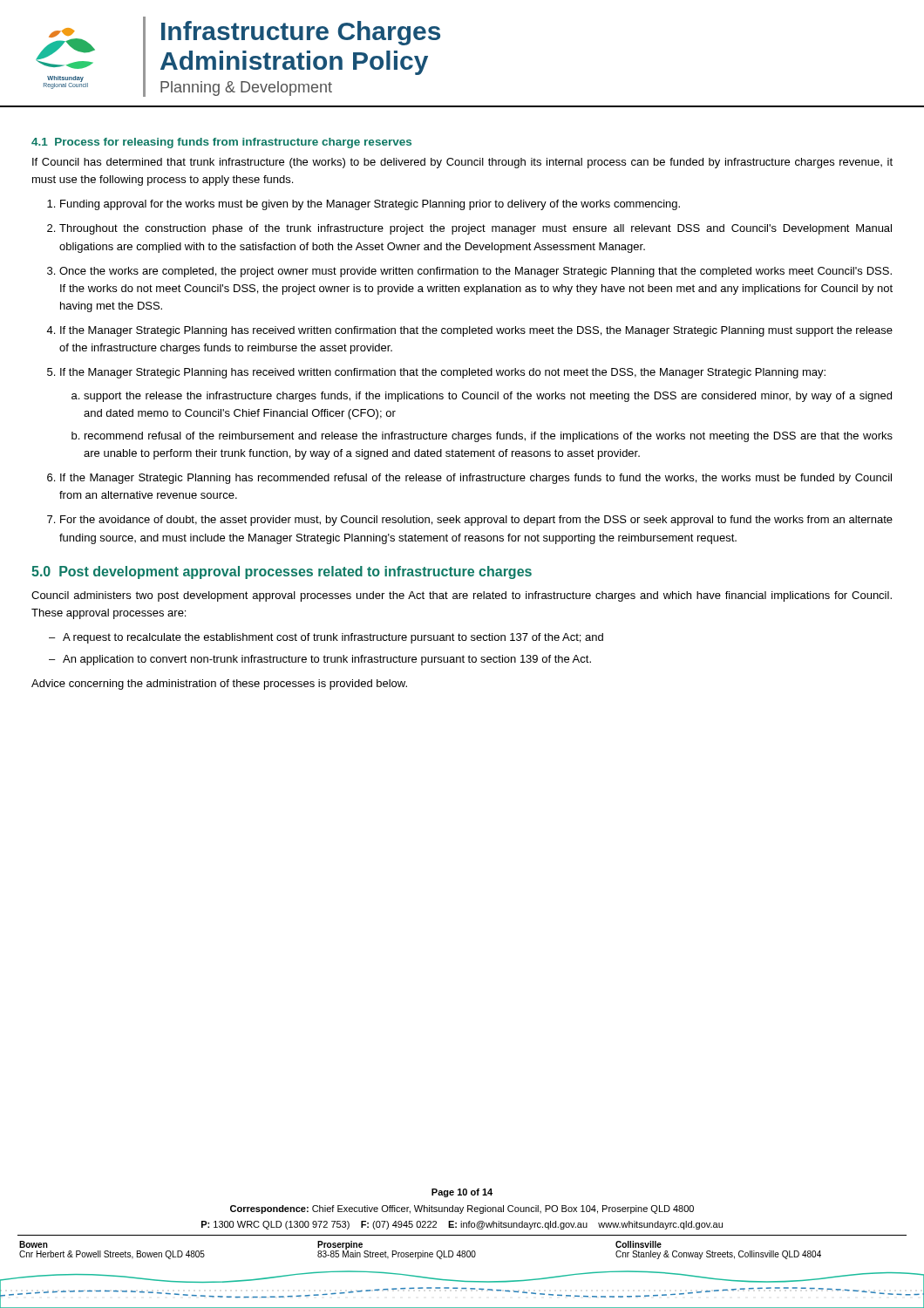Click the passage that begins "A request to recalculate the establishment cost of"
The height and width of the screenshot is (1308, 924).
point(333,637)
